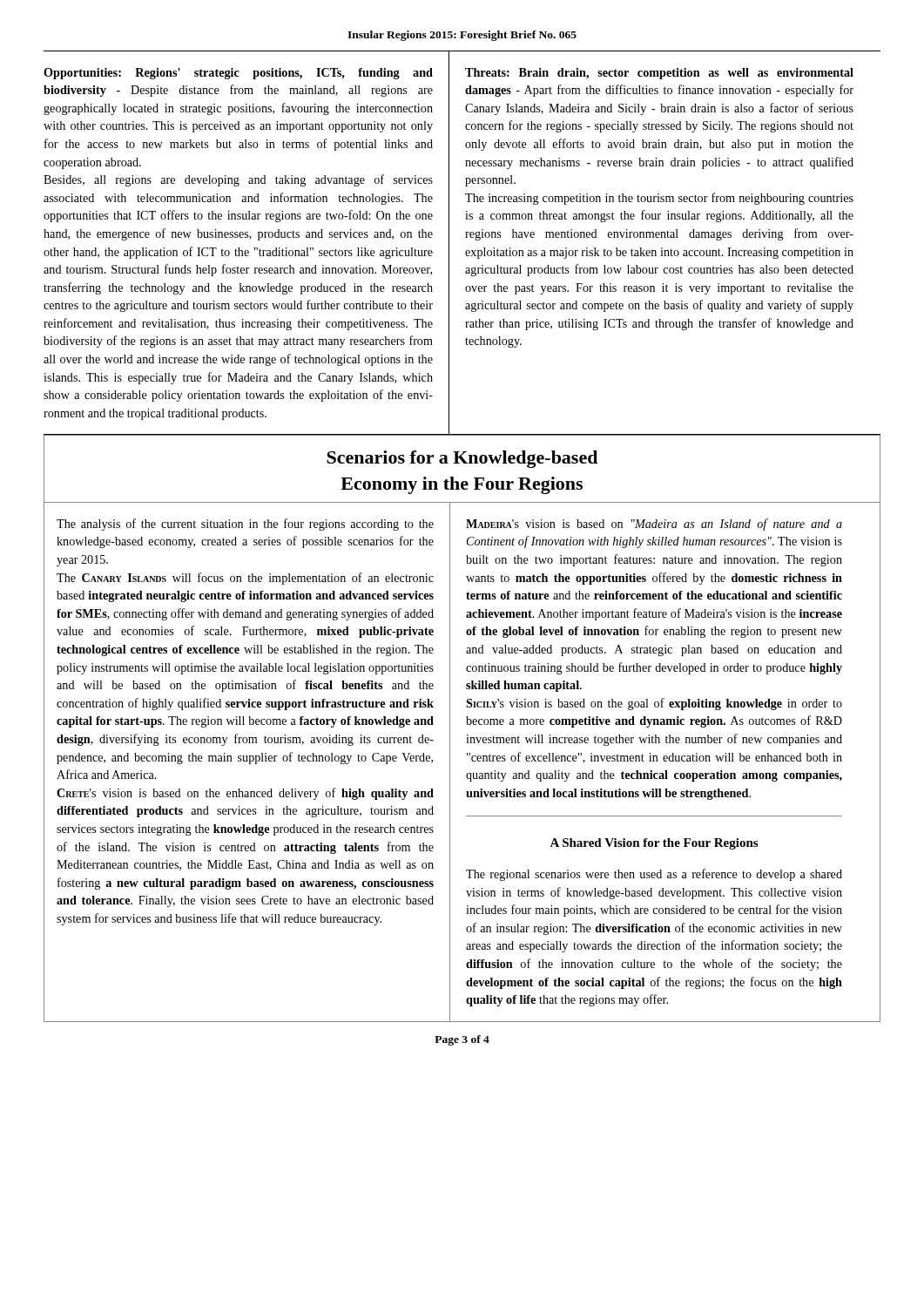
Task: Click on the region starting "Crete's vision is based on"
Action: [x=245, y=856]
